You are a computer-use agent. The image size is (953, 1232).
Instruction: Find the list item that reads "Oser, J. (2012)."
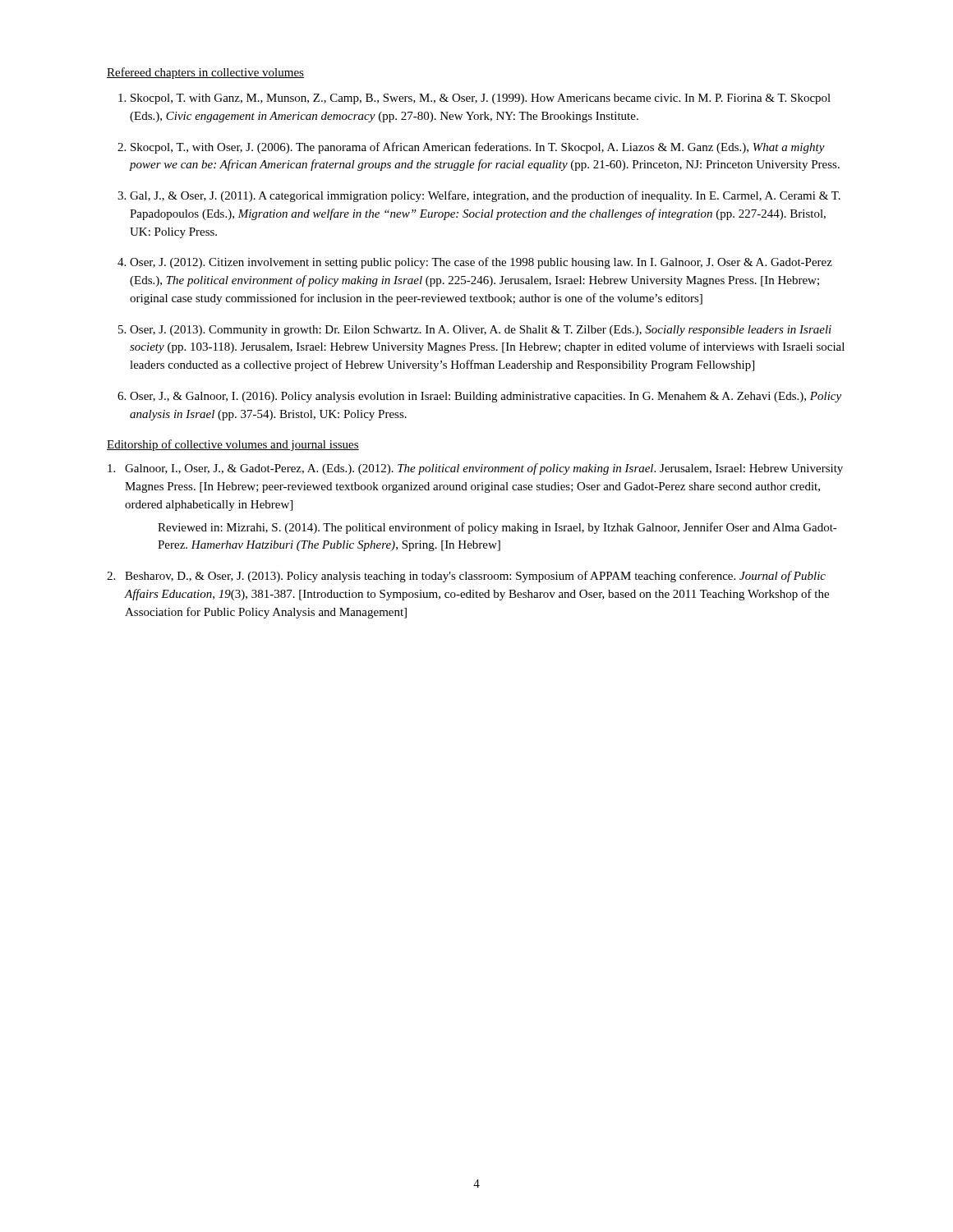(x=481, y=280)
